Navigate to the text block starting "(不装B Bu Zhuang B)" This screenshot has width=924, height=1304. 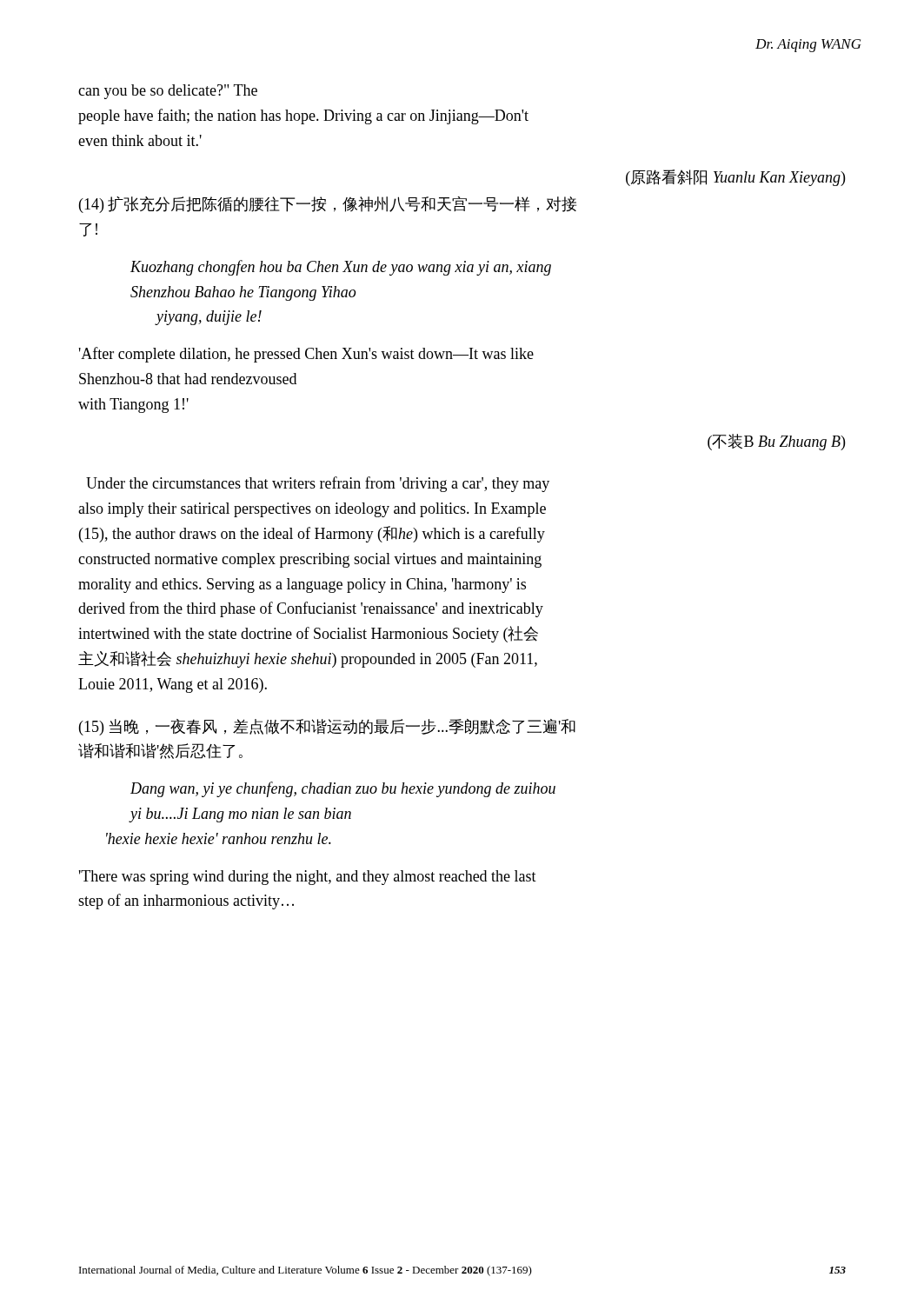point(776,442)
